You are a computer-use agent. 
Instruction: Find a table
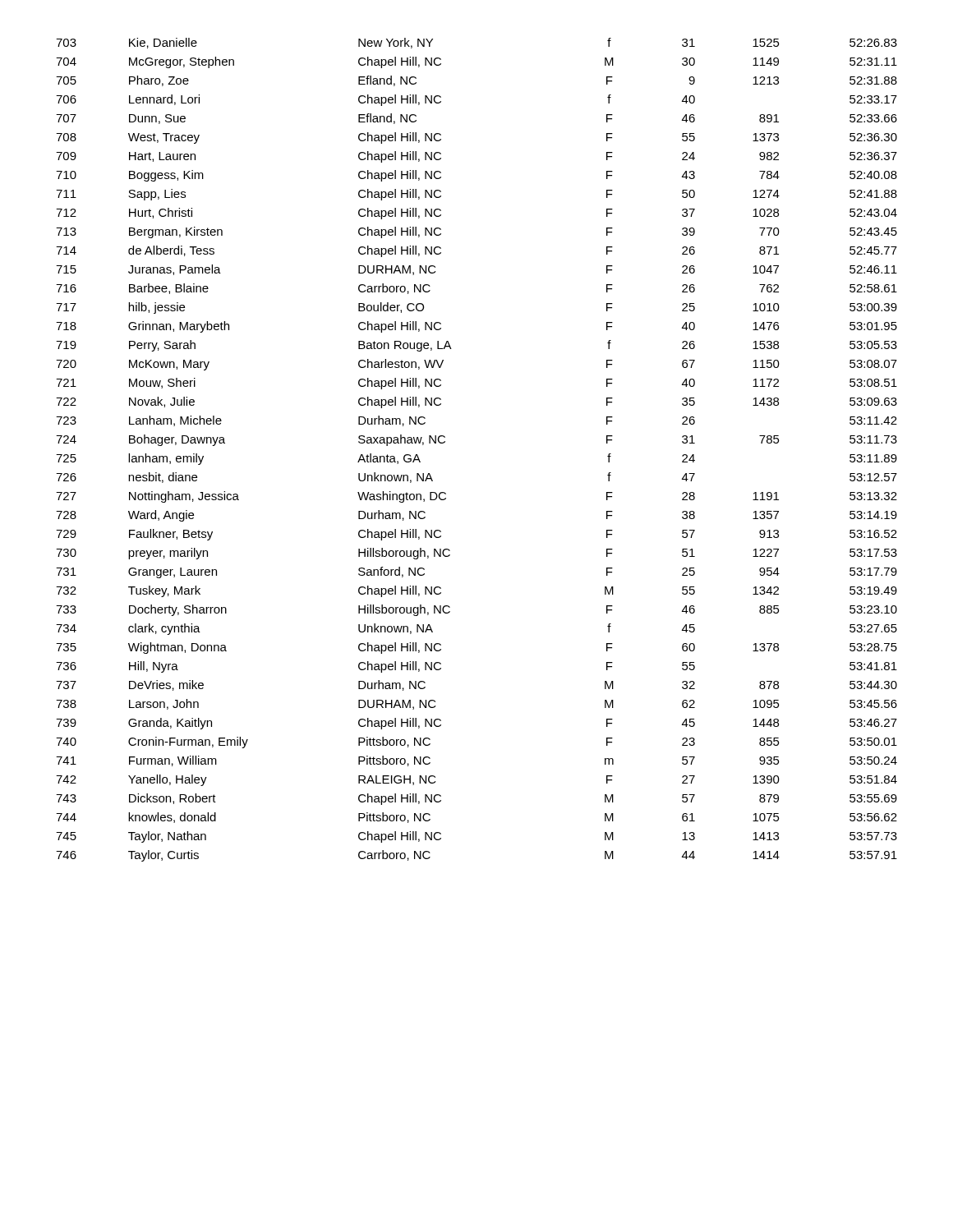tap(476, 448)
